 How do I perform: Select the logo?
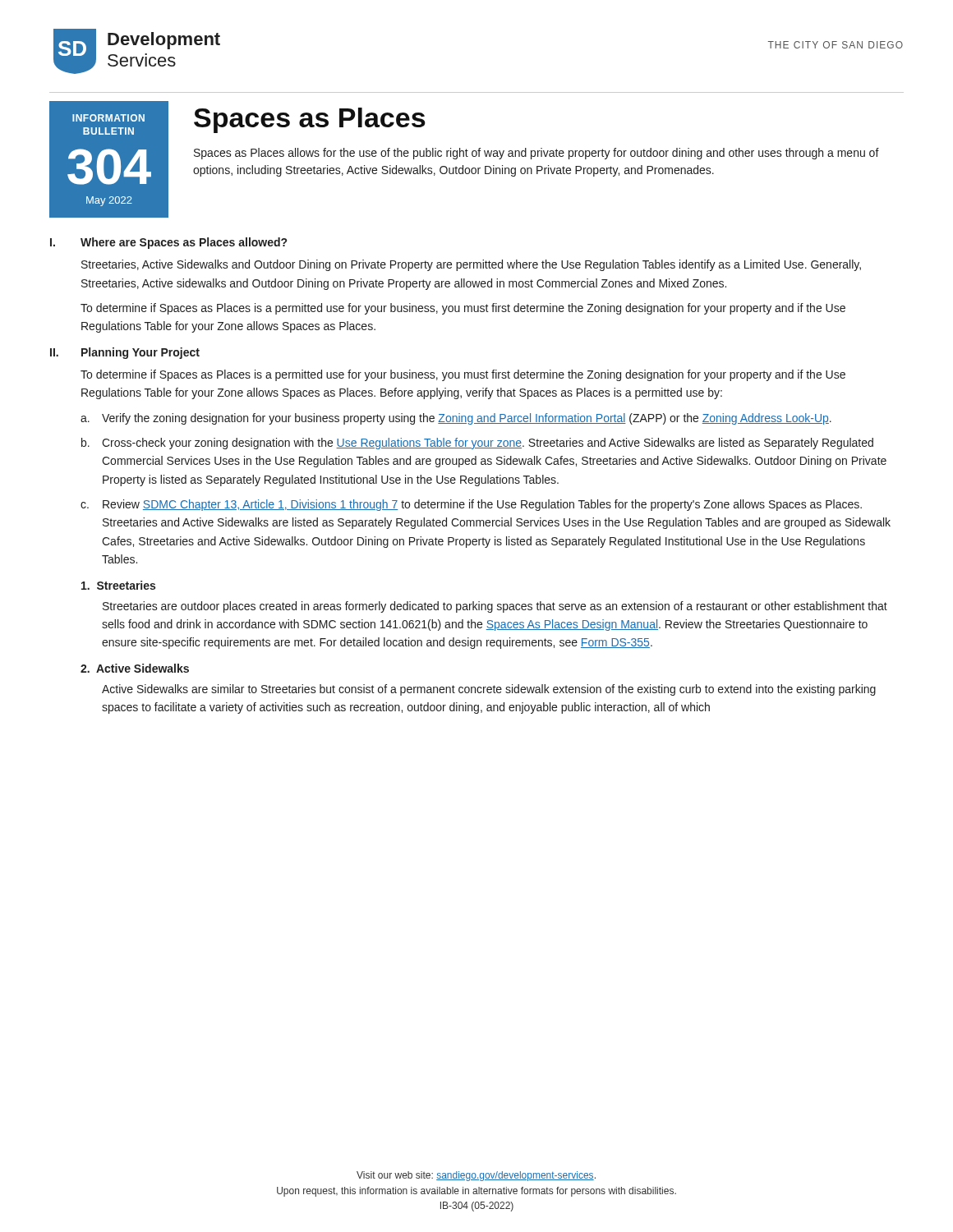pos(135,50)
